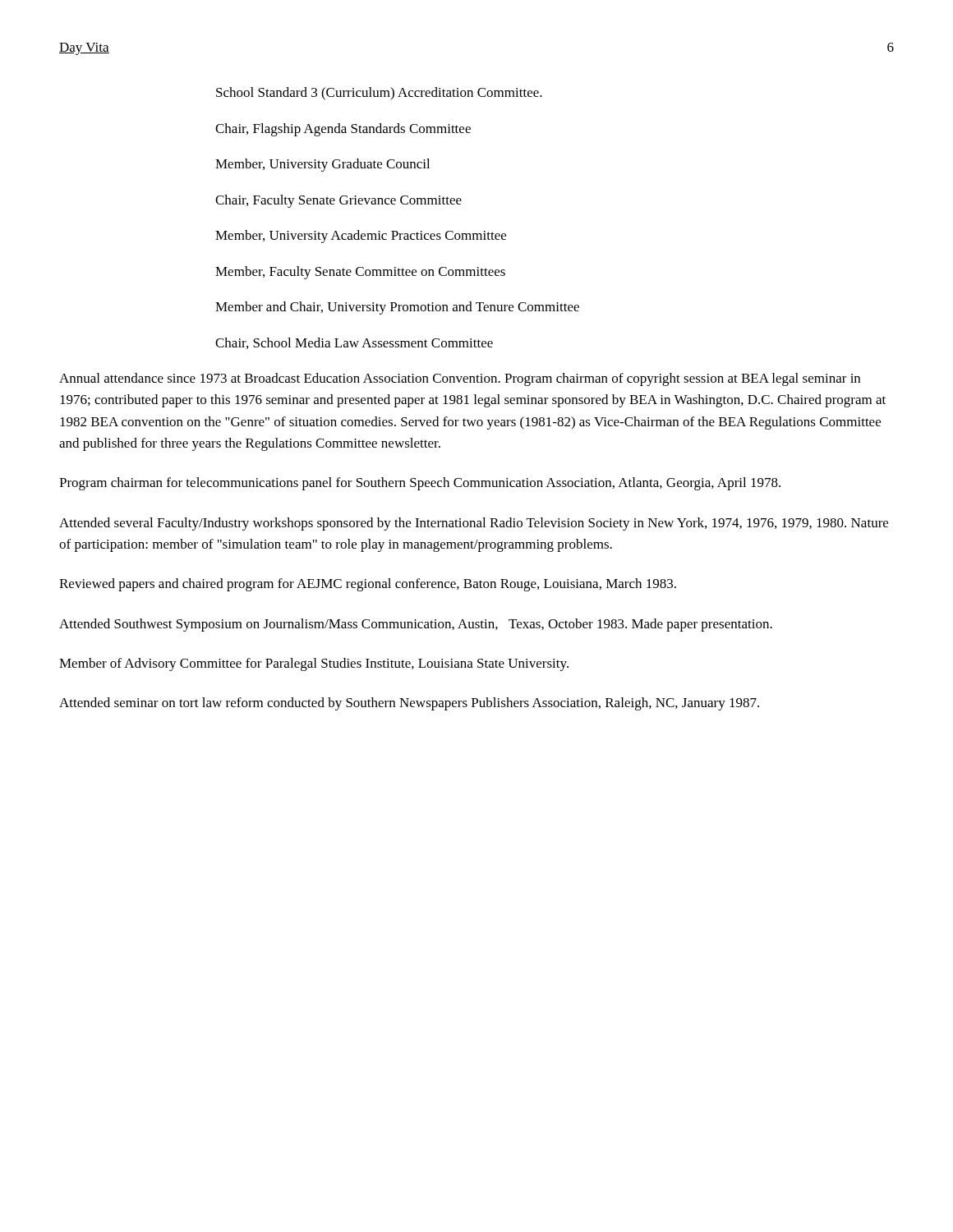Where is the passage that starts "Member, Faculty Senate"?
The image size is (953, 1232).
[360, 271]
